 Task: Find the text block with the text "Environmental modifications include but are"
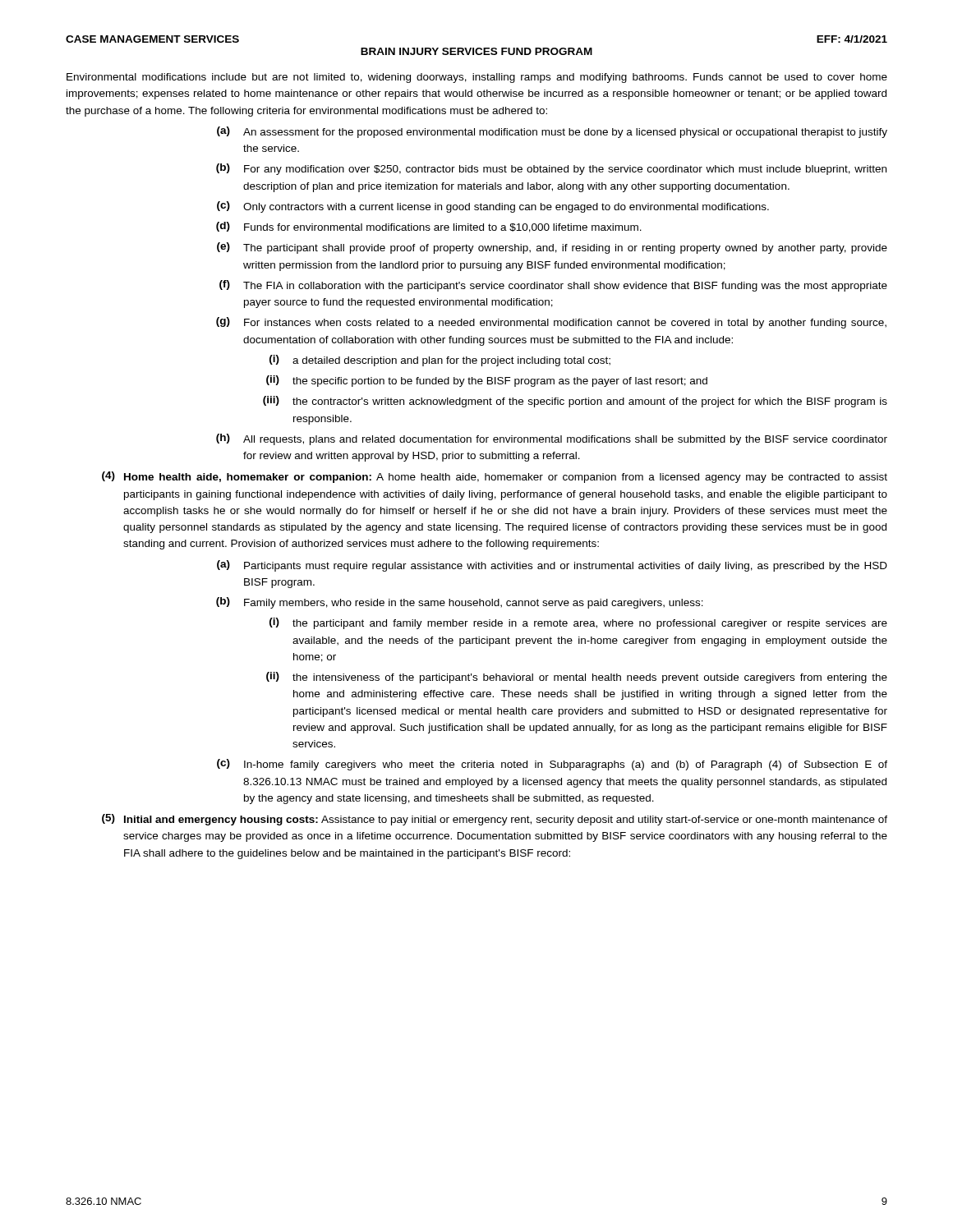click(x=476, y=93)
